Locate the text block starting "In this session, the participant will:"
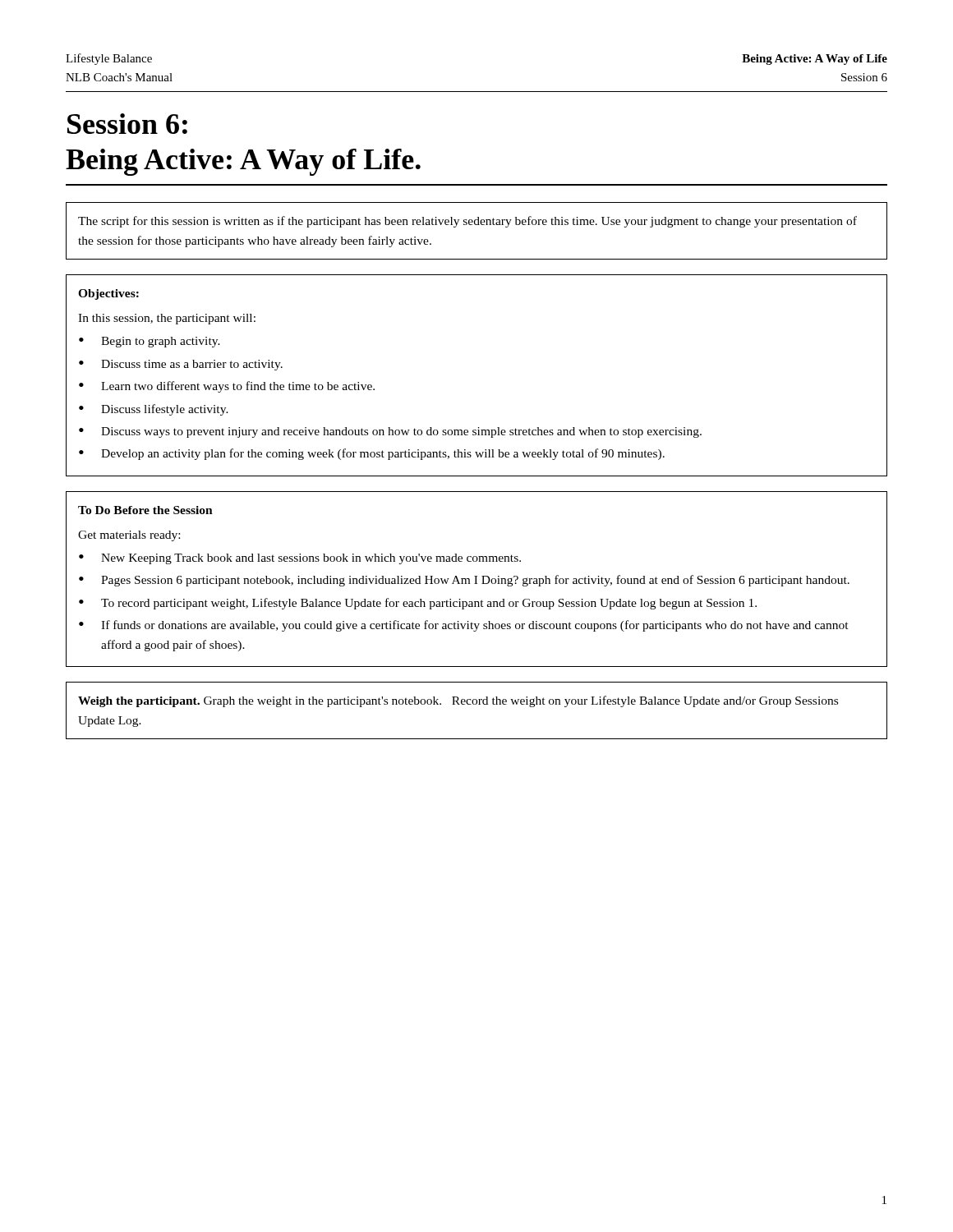Screen dimensions: 1232x953 click(167, 318)
